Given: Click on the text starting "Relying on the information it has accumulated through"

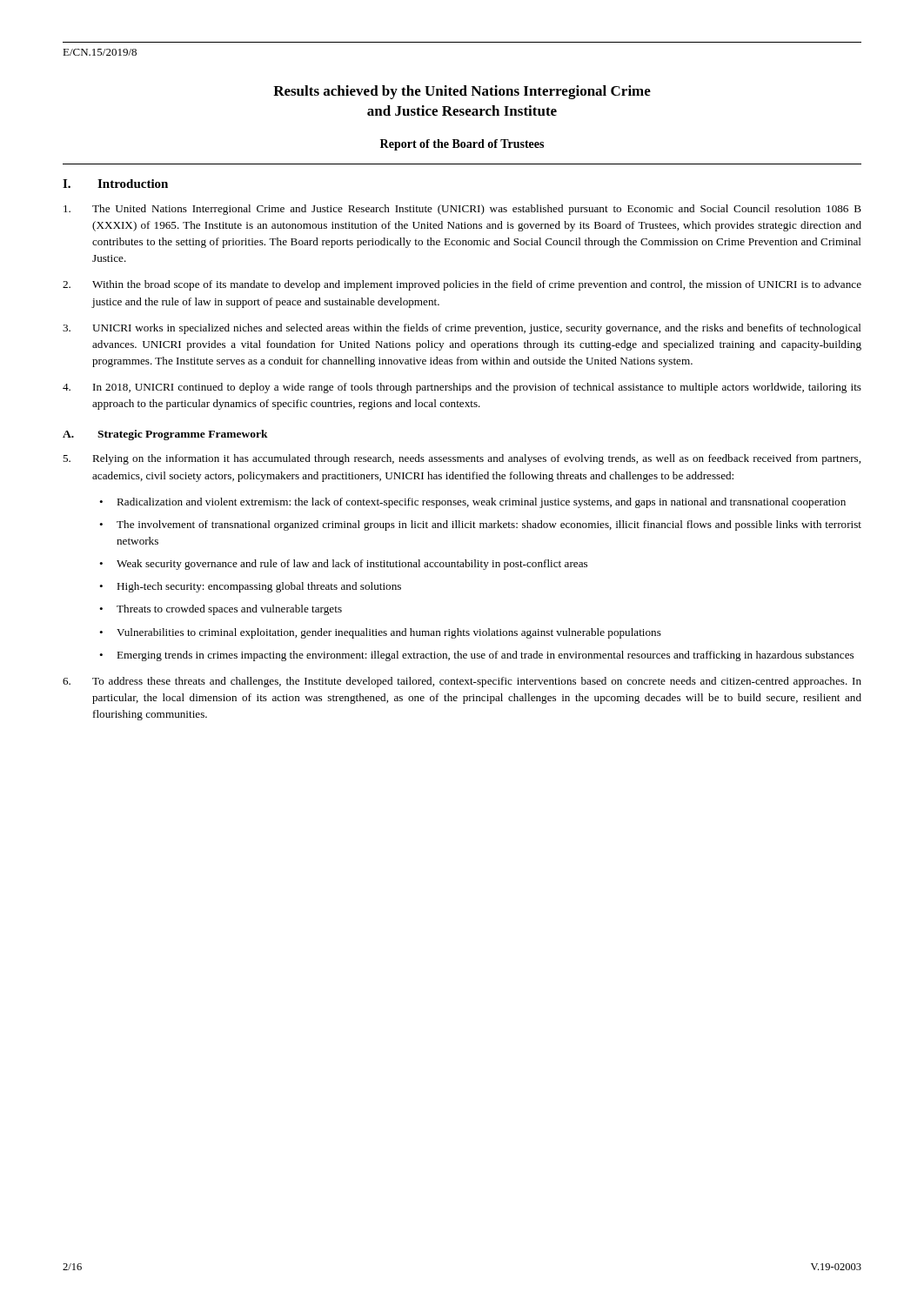Looking at the screenshot, I should click(462, 467).
